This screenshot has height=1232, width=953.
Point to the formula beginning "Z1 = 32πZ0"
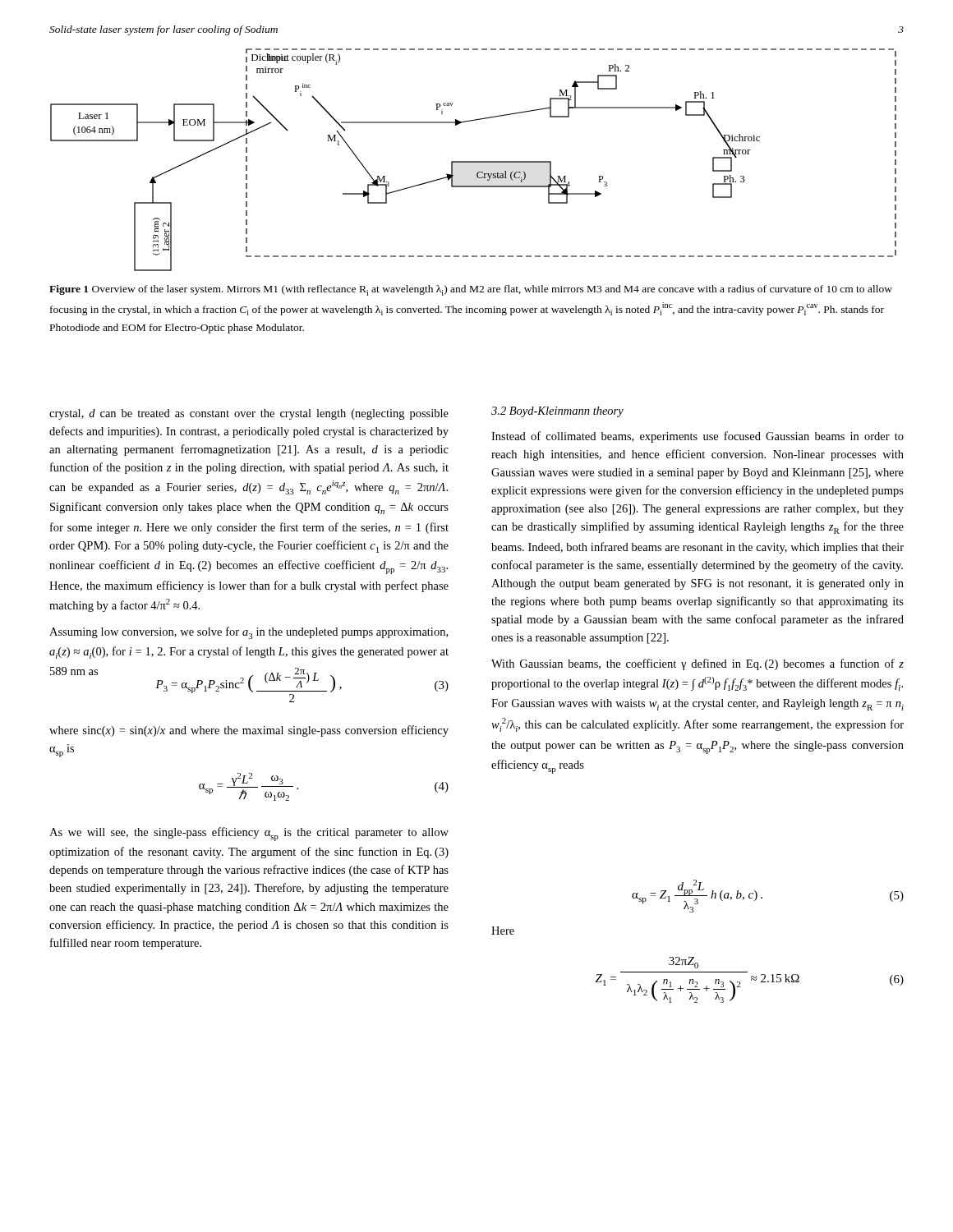point(698,979)
